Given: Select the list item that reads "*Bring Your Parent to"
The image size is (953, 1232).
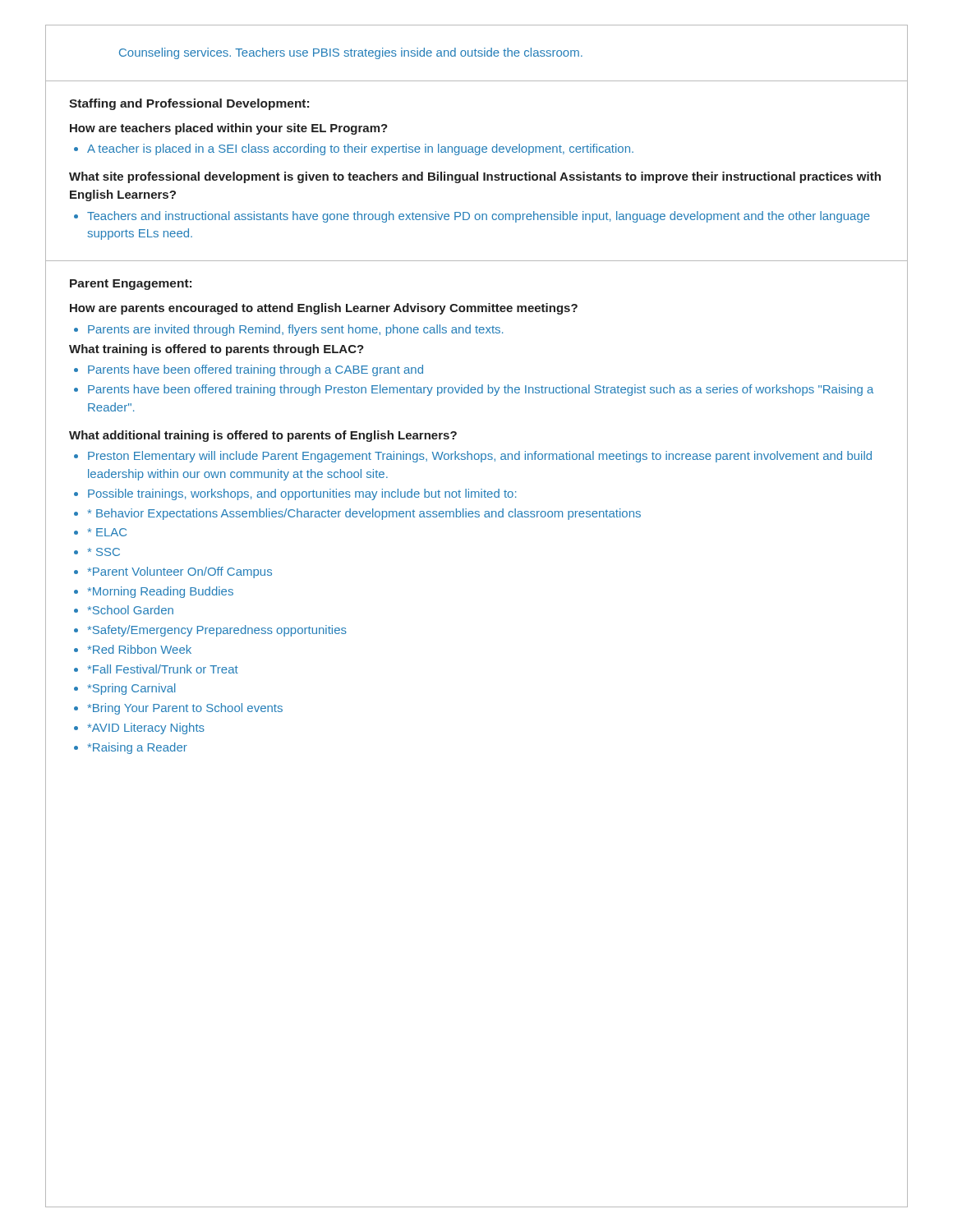Looking at the screenshot, I should 185,708.
